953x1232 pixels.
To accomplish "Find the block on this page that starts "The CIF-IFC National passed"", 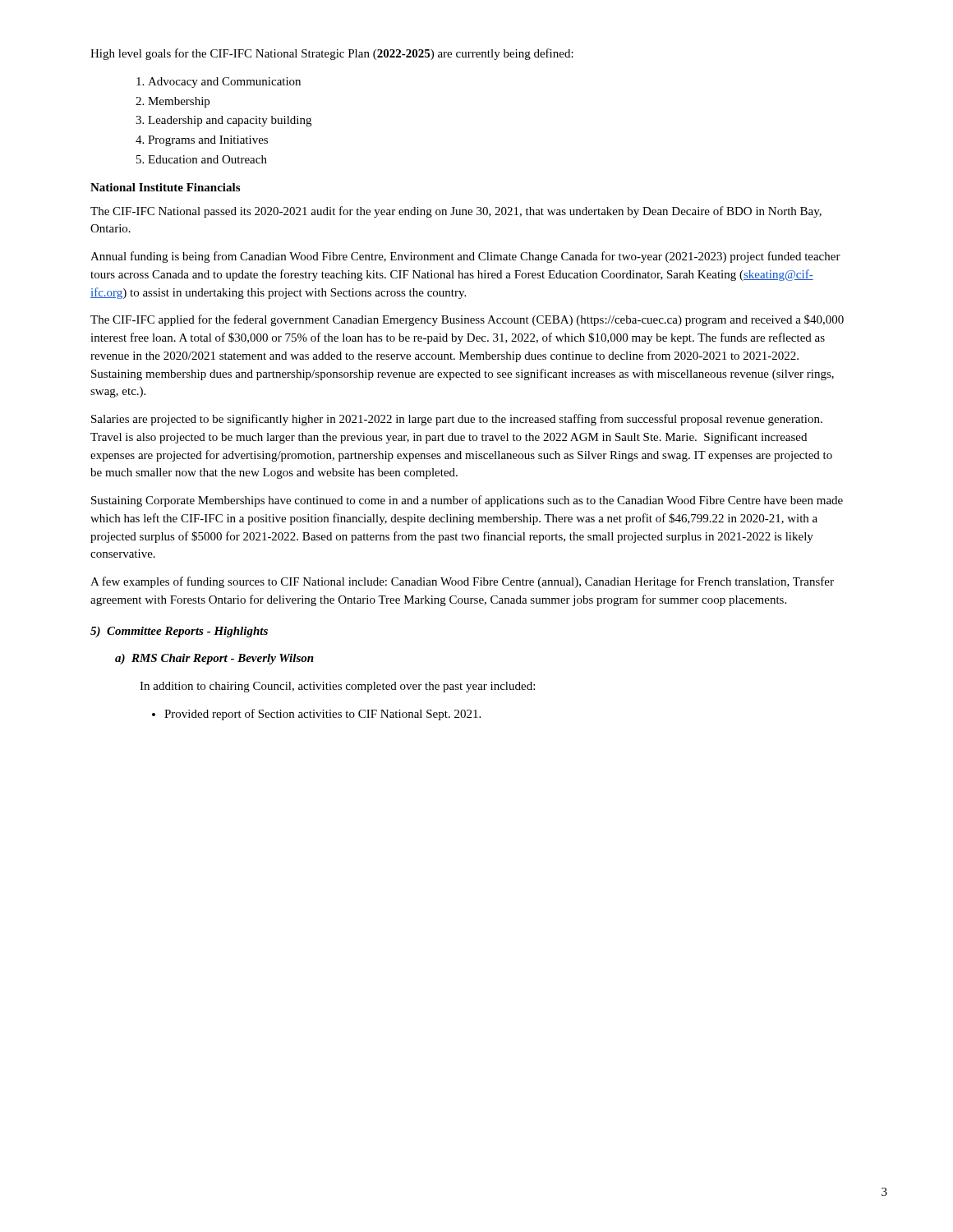I will tap(468, 220).
